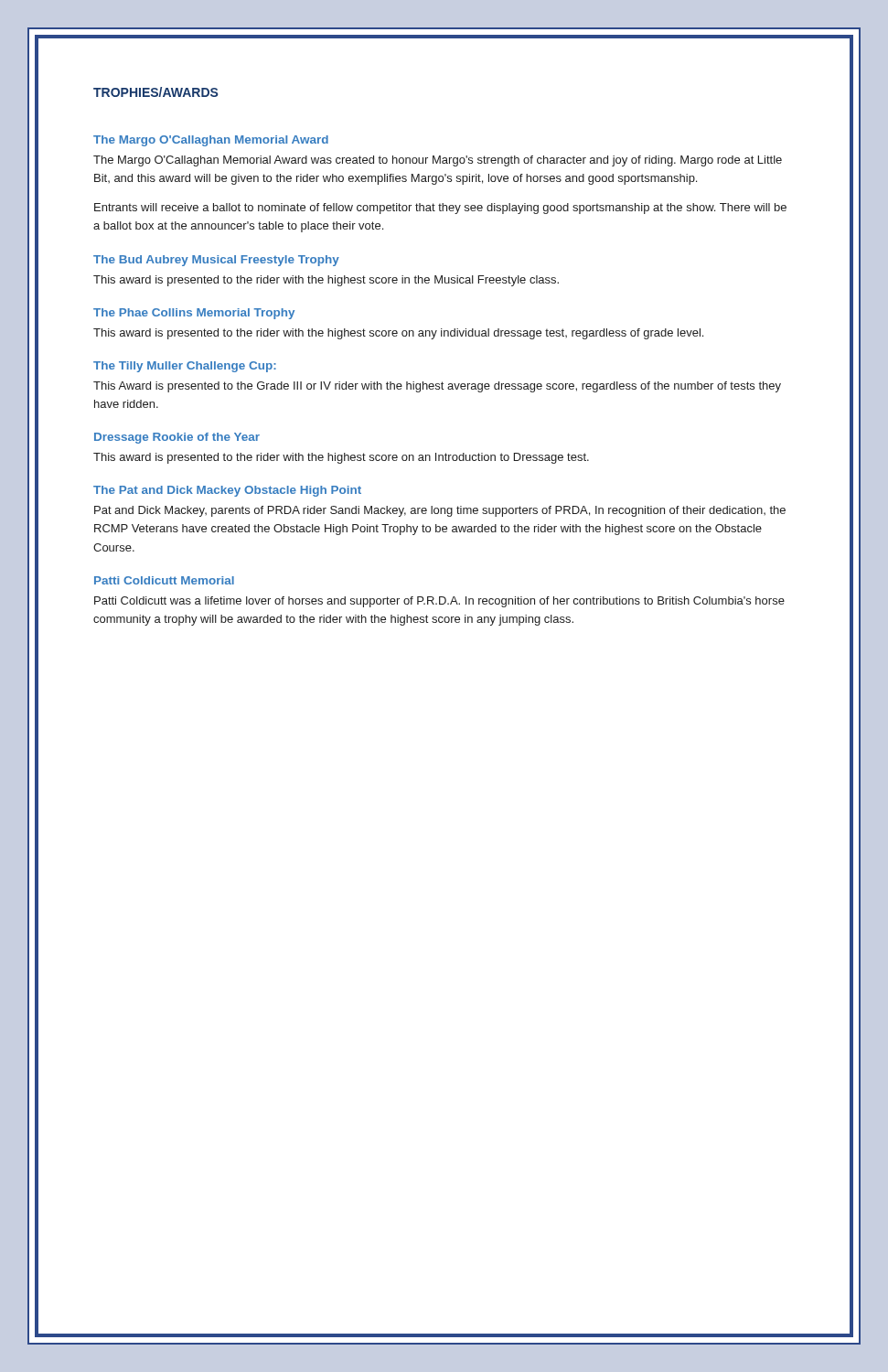Click on the block starting "The Tilly Muller"
888x1372 pixels.
point(185,365)
